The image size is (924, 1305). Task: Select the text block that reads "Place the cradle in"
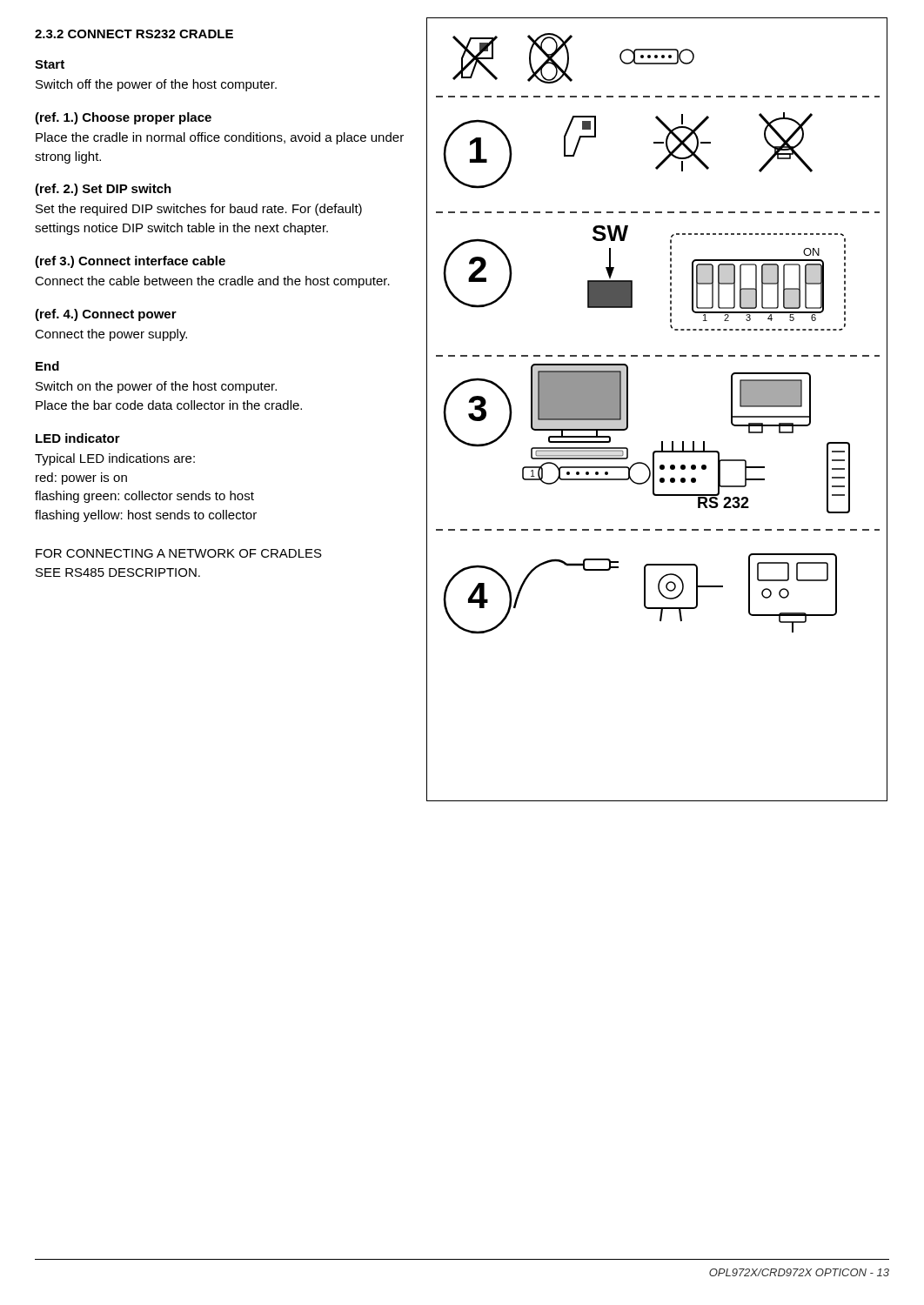[219, 146]
